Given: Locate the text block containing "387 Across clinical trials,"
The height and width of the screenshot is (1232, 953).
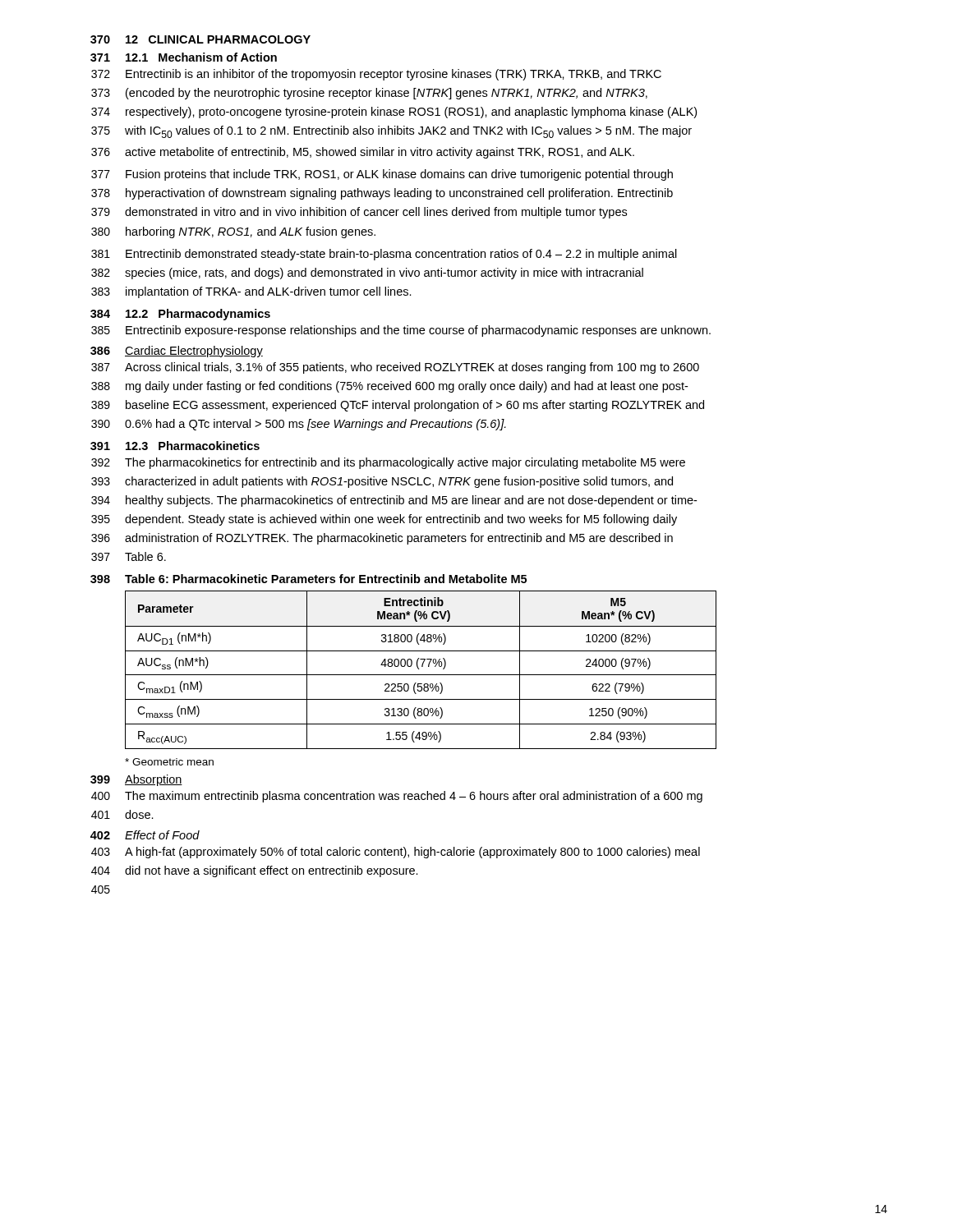Looking at the screenshot, I should 485,396.
